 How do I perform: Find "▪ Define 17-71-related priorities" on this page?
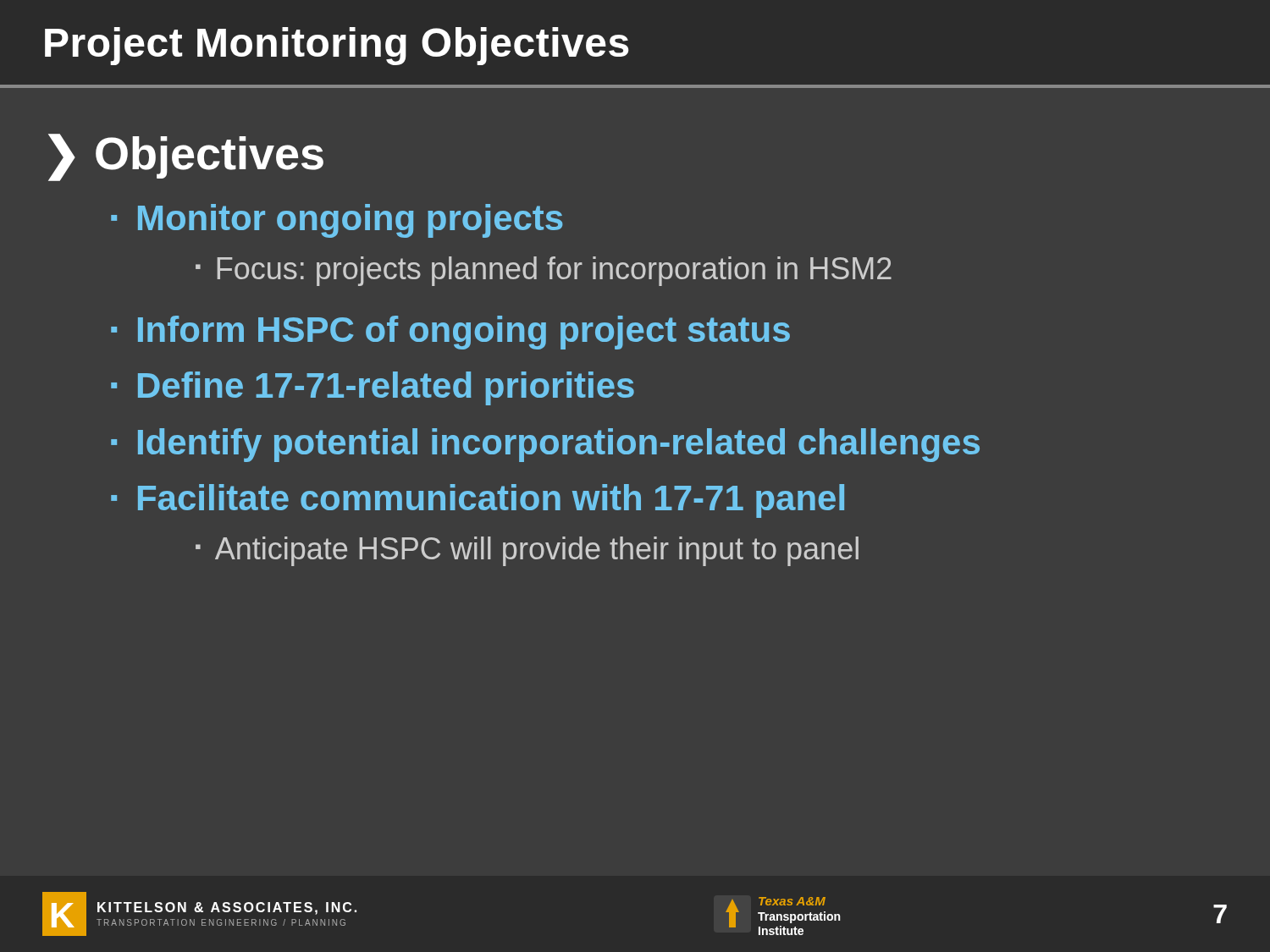[373, 386]
